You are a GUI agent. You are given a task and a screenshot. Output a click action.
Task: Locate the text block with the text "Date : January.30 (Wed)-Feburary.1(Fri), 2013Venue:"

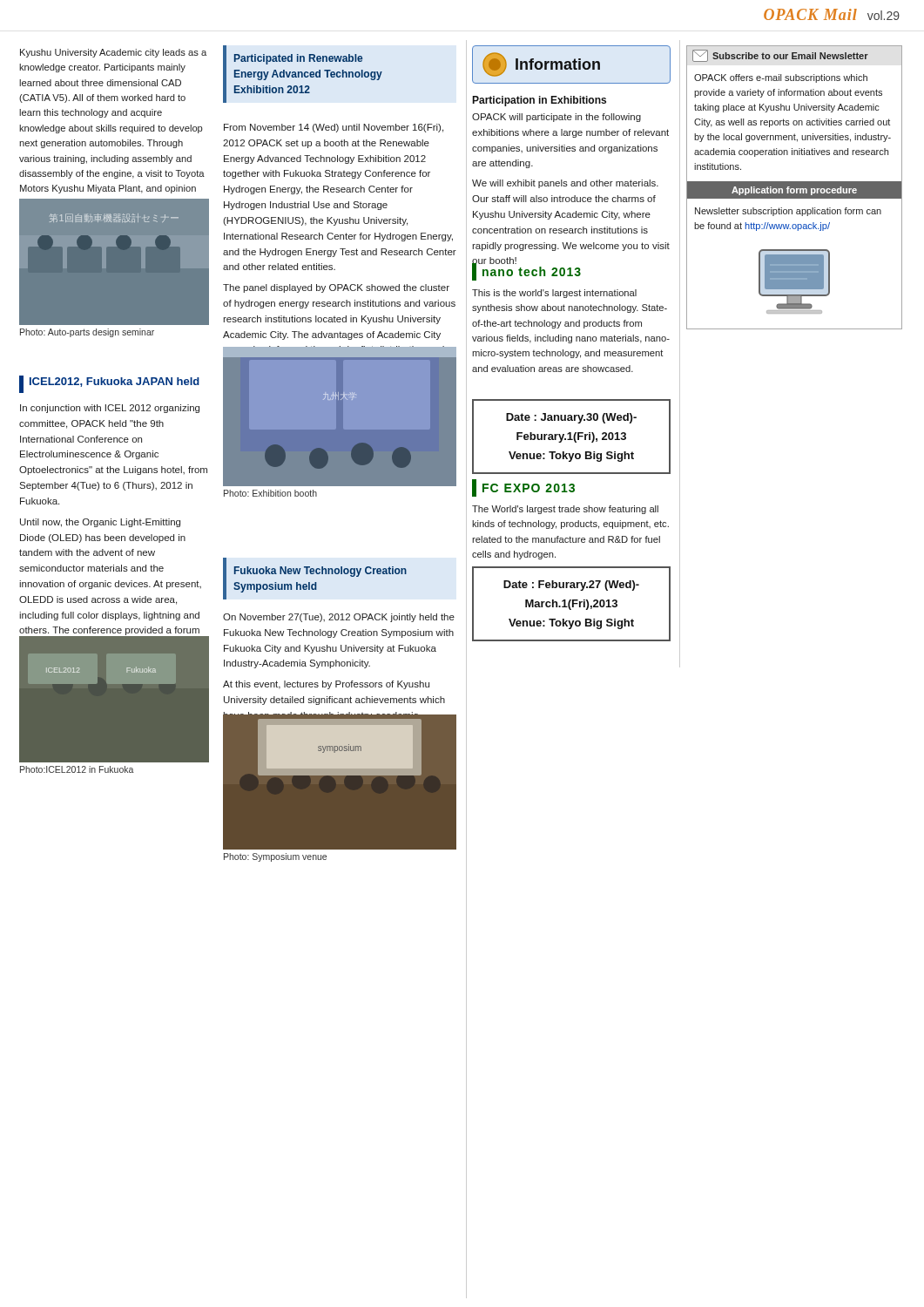[x=571, y=437]
